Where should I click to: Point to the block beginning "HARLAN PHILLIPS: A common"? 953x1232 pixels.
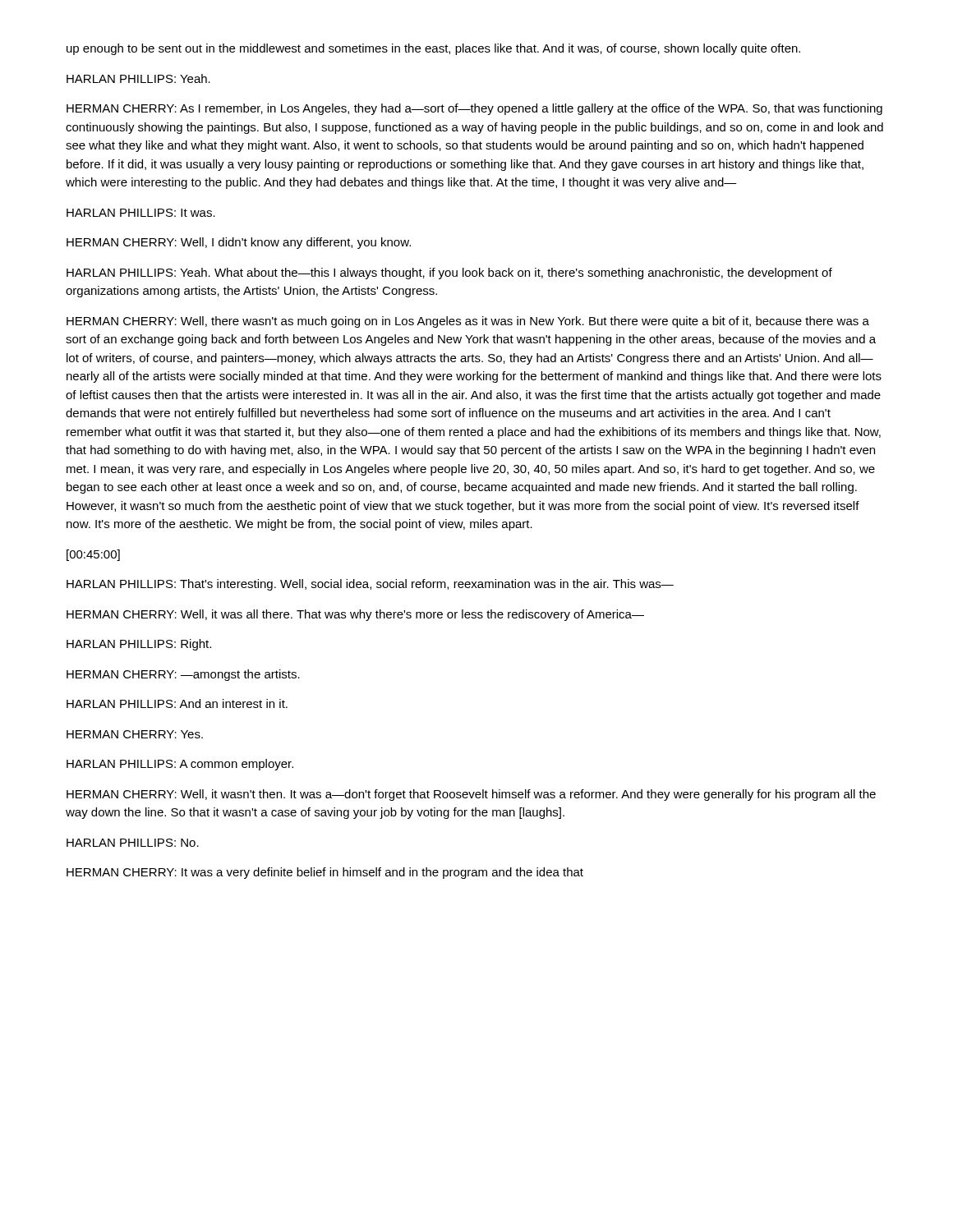pyautogui.click(x=180, y=763)
